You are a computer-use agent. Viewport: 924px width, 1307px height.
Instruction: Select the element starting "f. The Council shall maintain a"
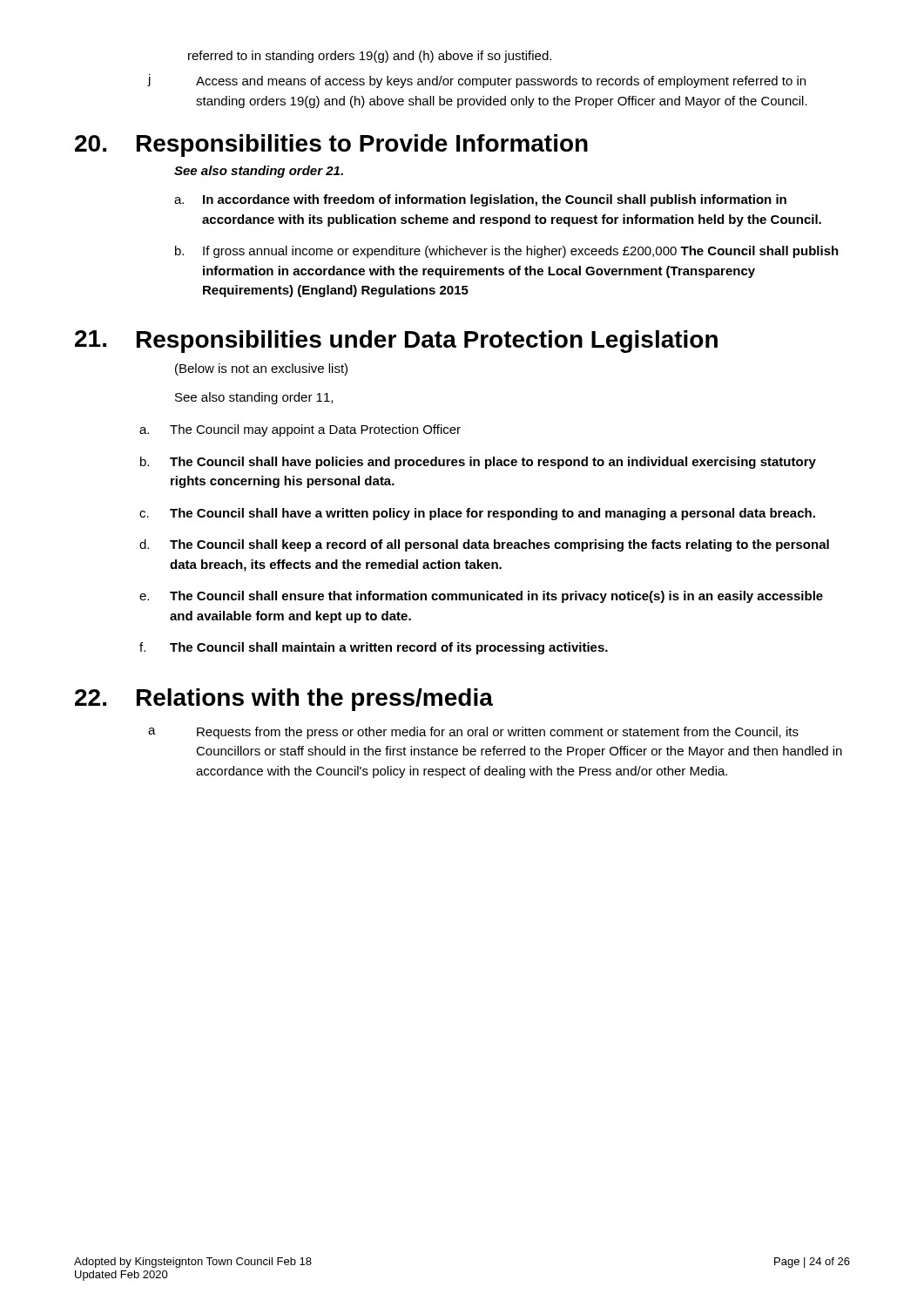[495, 648]
